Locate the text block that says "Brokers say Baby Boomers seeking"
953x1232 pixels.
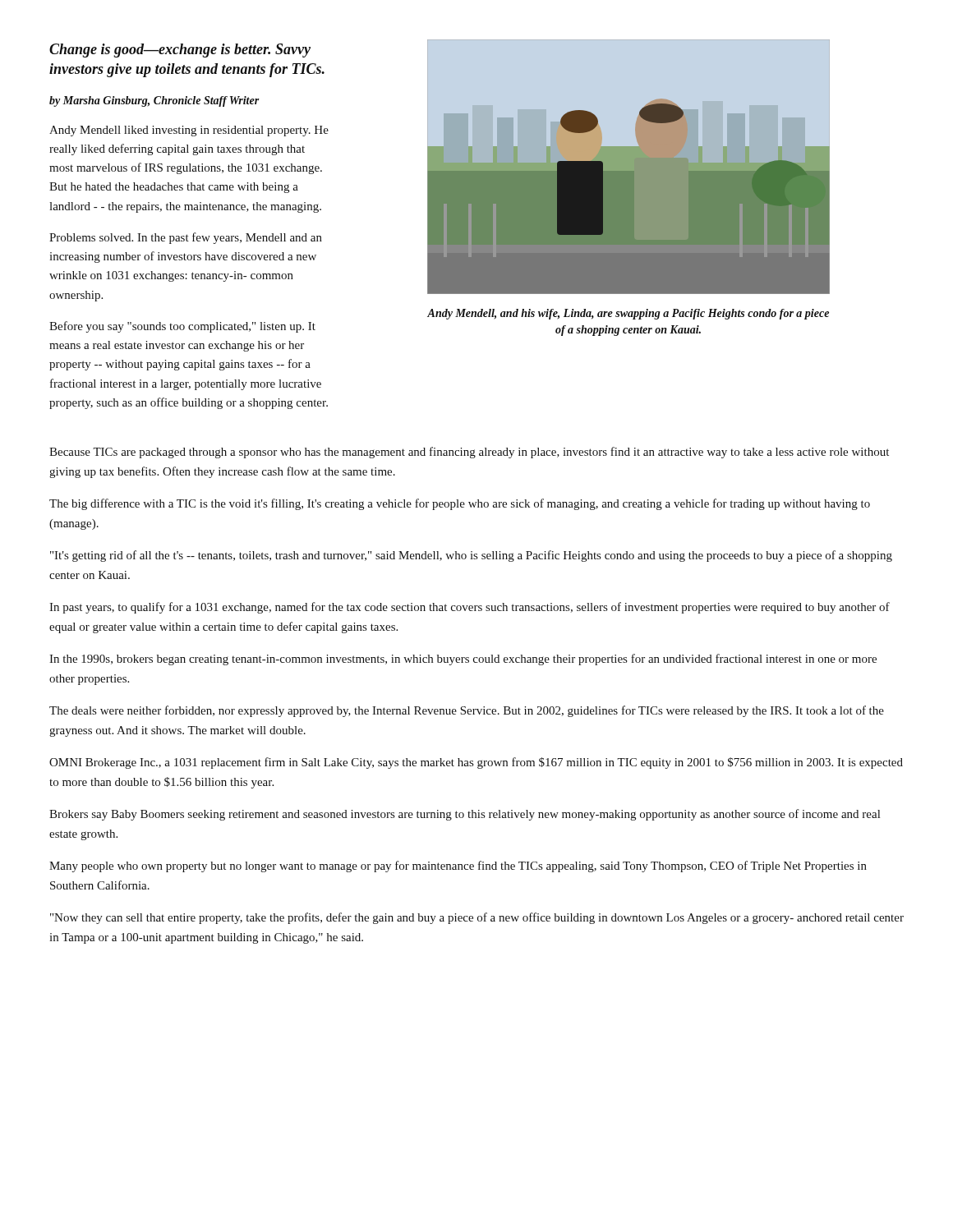pos(476,824)
